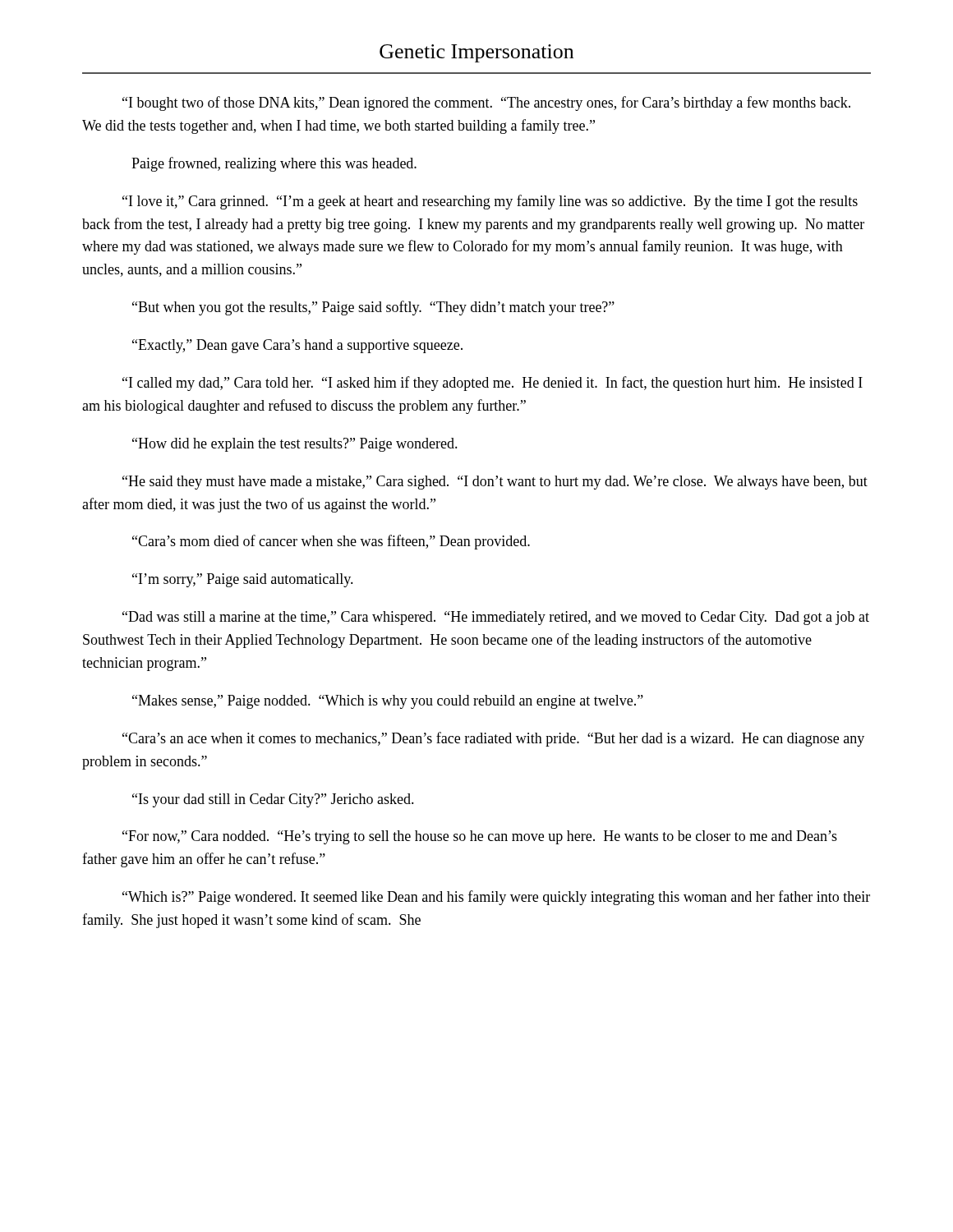
Task: Locate the text block that reads "“I love it,” Cara grinned. “I’m"
Action: click(x=473, y=235)
